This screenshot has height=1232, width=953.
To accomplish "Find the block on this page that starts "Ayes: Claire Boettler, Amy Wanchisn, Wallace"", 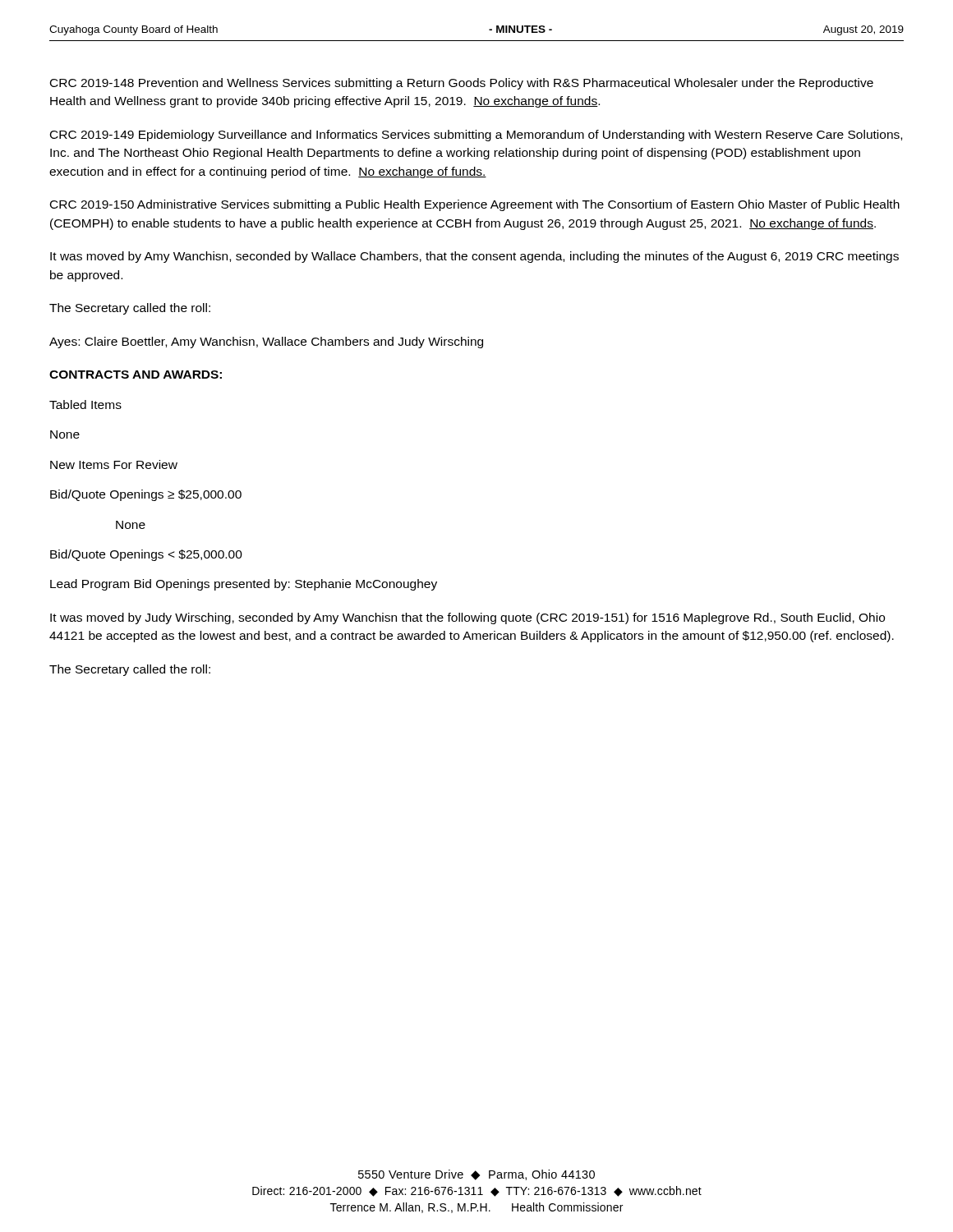I will 267,341.
